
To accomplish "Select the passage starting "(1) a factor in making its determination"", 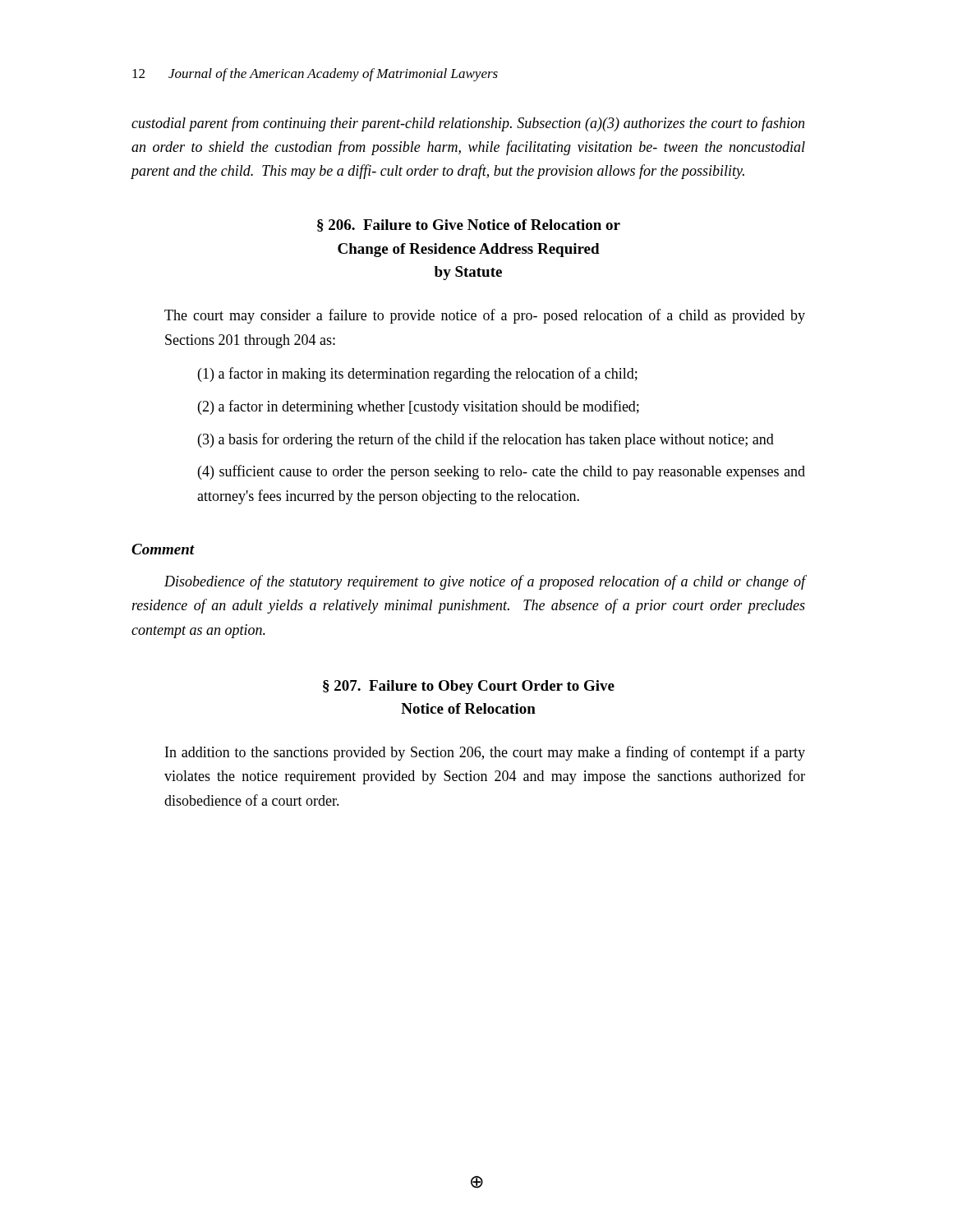I will pos(418,374).
